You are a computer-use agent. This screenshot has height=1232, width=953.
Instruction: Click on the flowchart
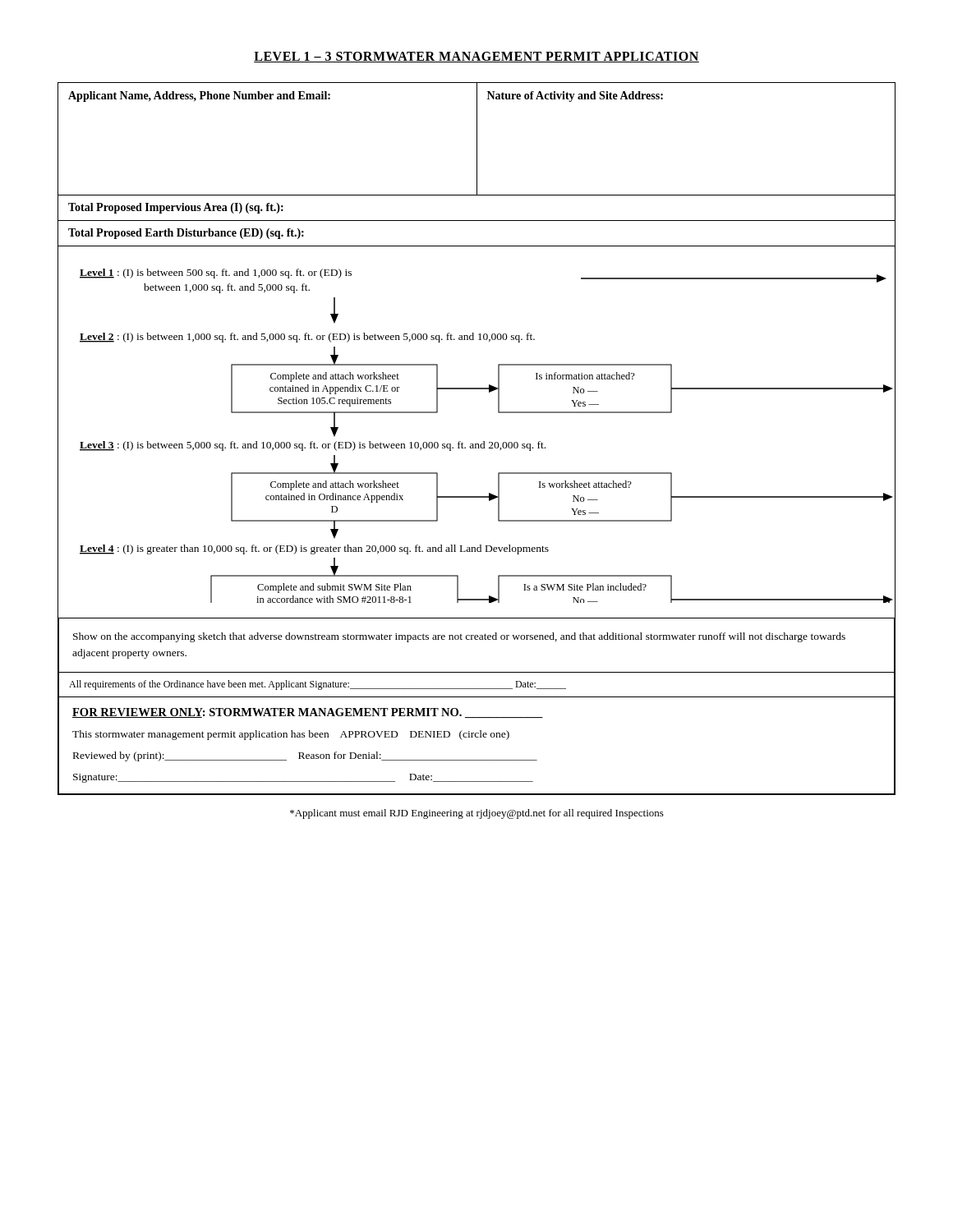click(476, 432)
